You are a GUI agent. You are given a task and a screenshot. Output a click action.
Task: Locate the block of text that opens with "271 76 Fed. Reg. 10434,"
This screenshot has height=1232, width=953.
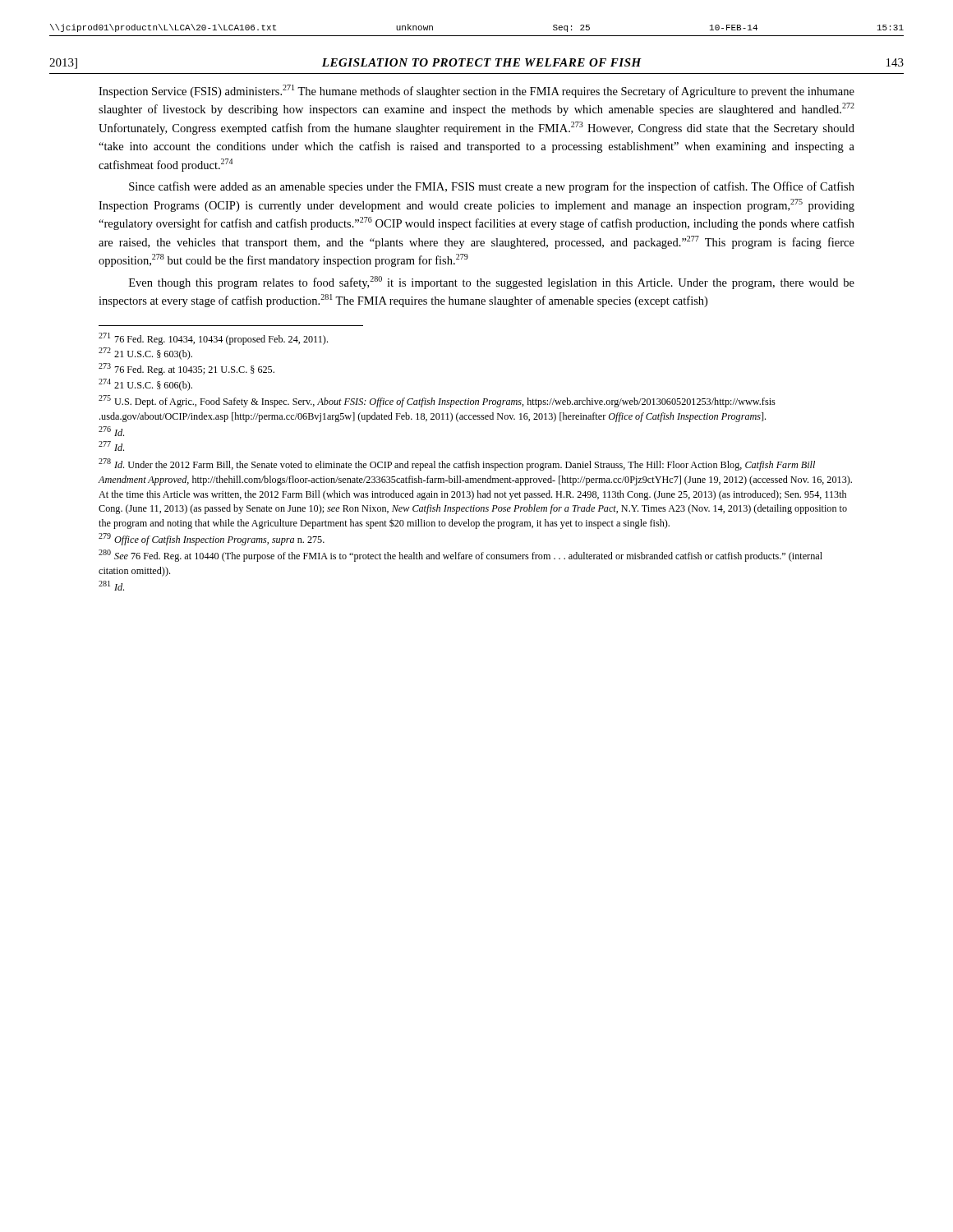coord(214,339)
